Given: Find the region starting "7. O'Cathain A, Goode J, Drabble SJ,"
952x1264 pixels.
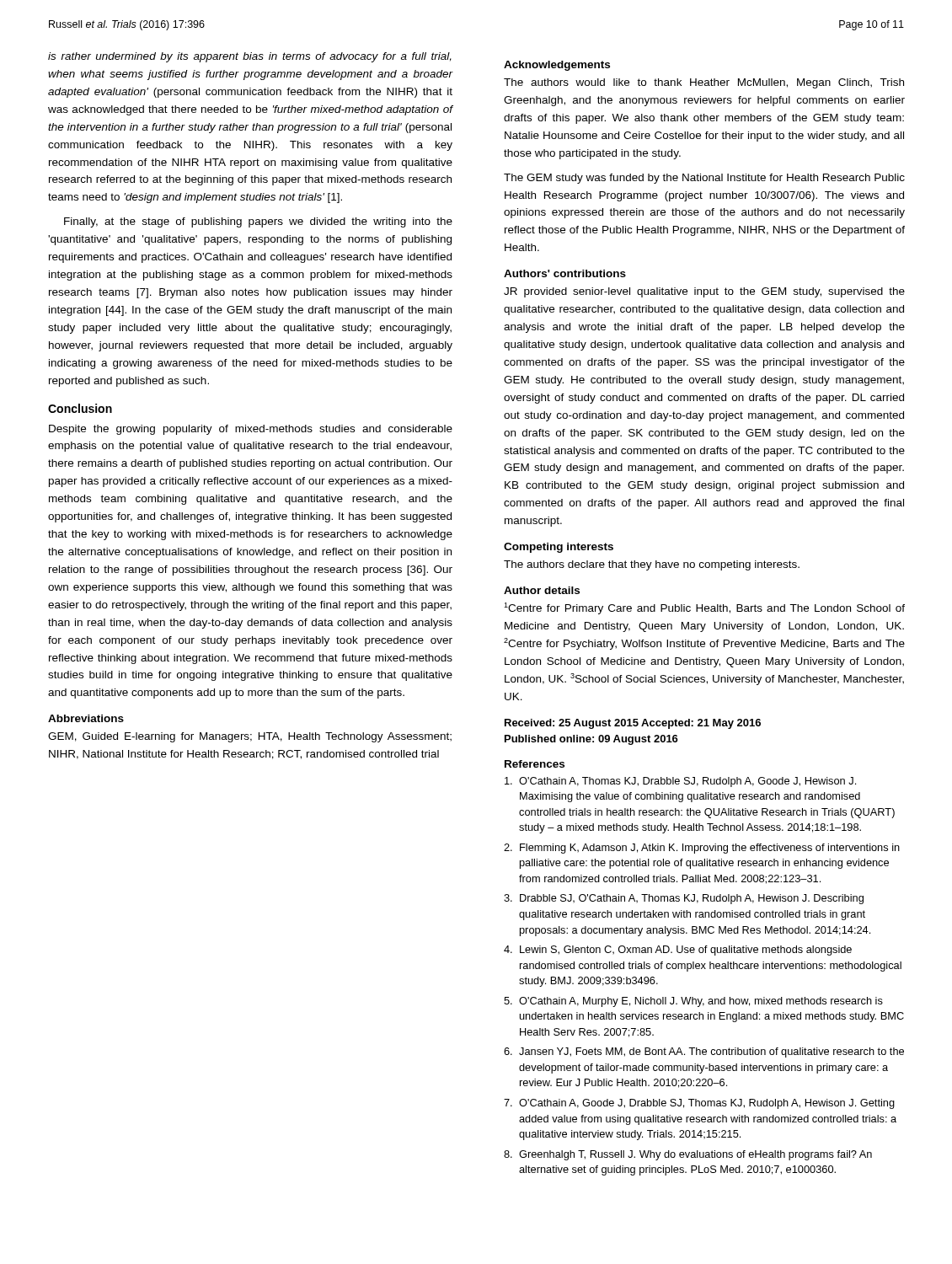Looking at the screenshot, I should [704, 1119].
